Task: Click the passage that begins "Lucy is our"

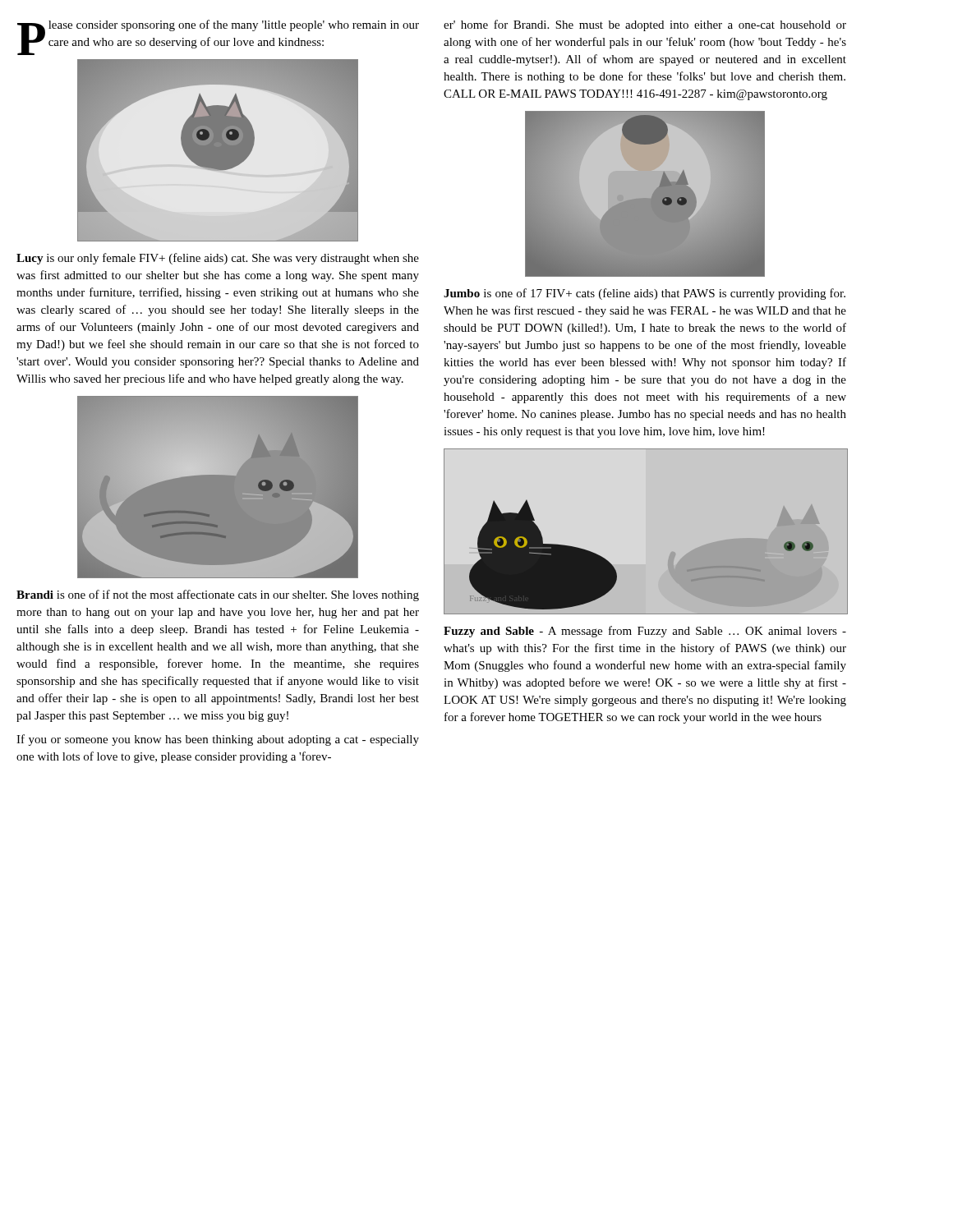Action: point(218,319)
